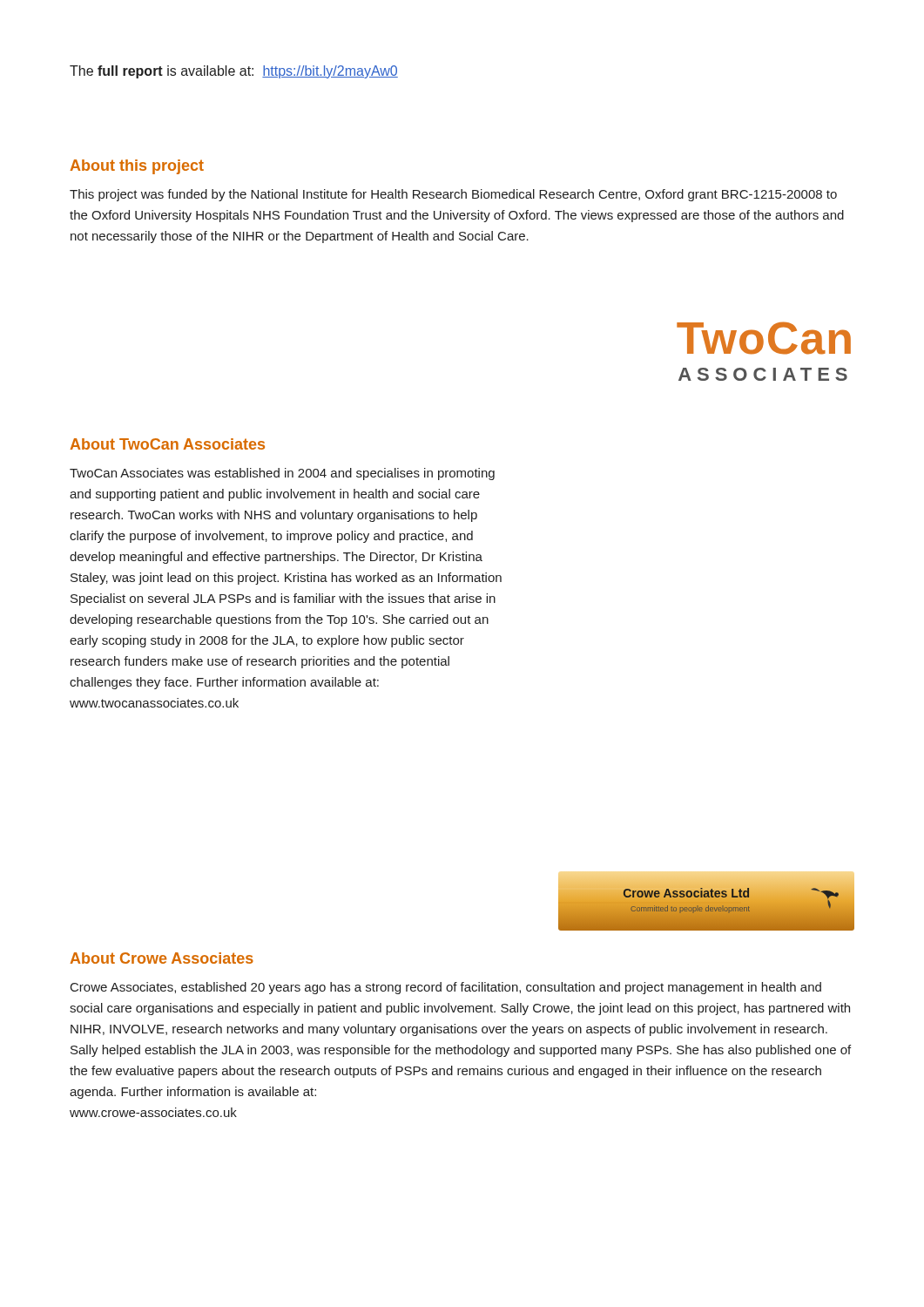
Task: Select the section header with the text "About TwoCan Associates"
Action: coord(168,444)
